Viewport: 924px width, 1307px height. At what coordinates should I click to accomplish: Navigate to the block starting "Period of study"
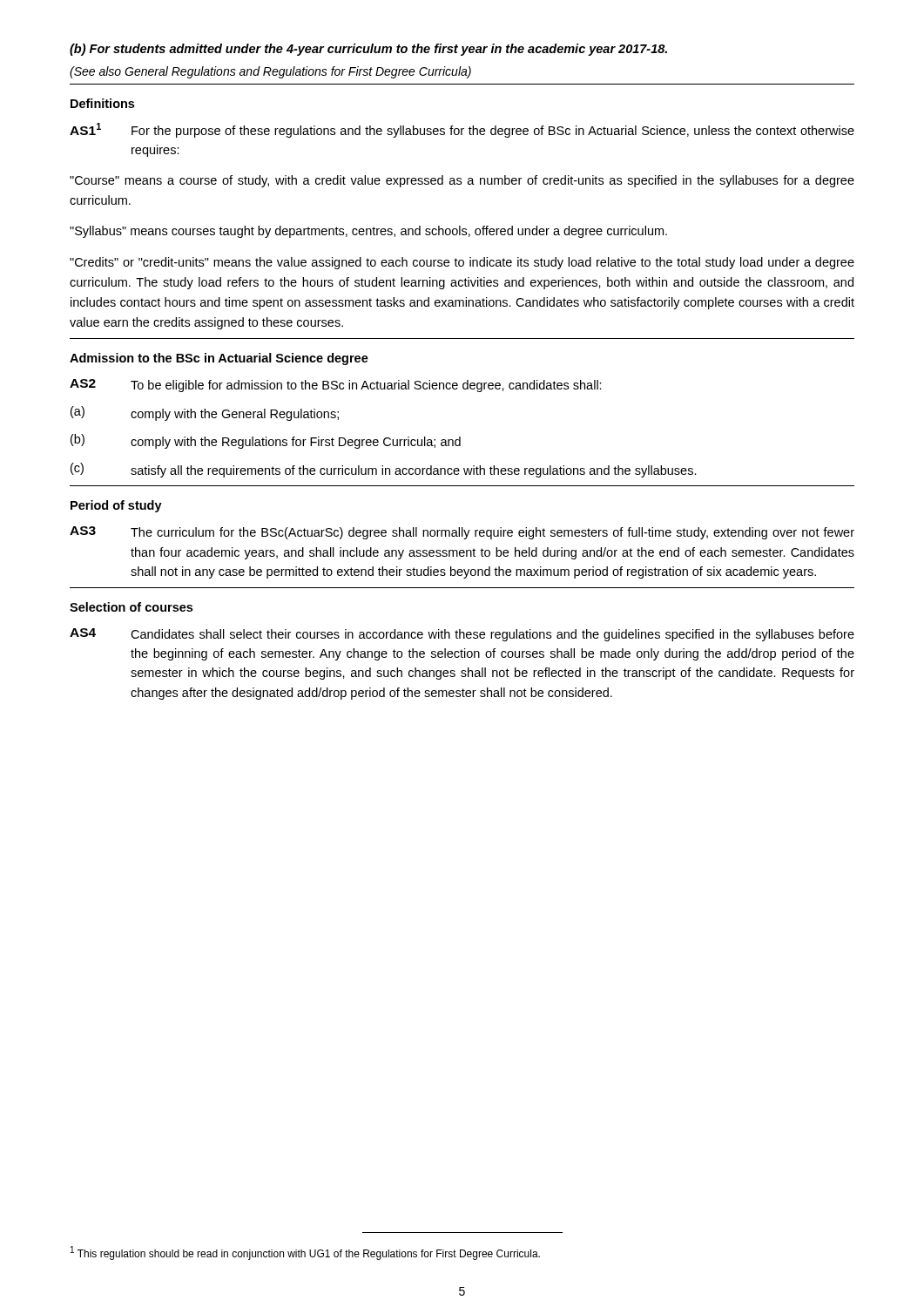pos(116,505)
